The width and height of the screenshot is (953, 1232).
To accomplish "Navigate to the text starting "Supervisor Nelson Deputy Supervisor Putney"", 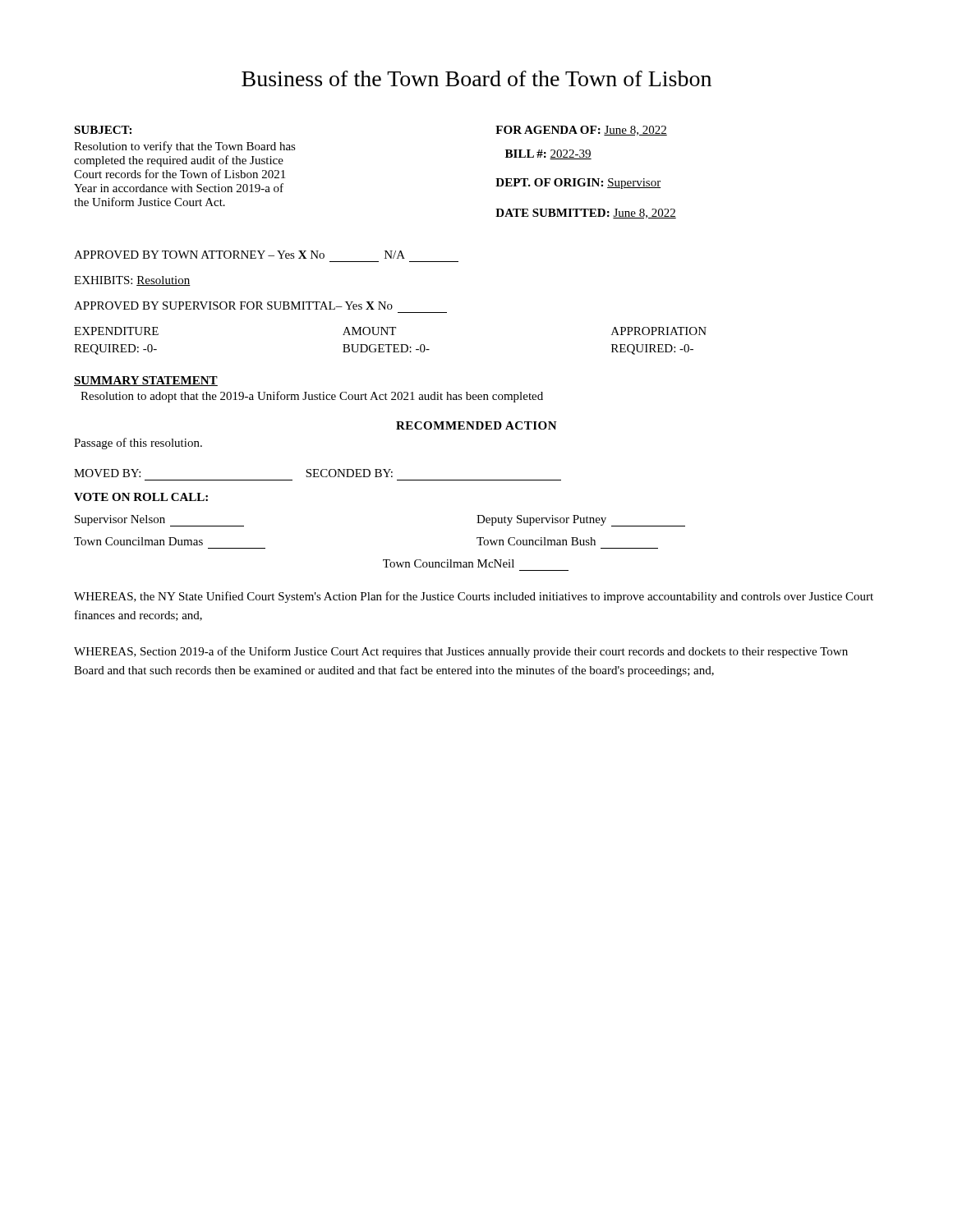I will coord(476,519).
